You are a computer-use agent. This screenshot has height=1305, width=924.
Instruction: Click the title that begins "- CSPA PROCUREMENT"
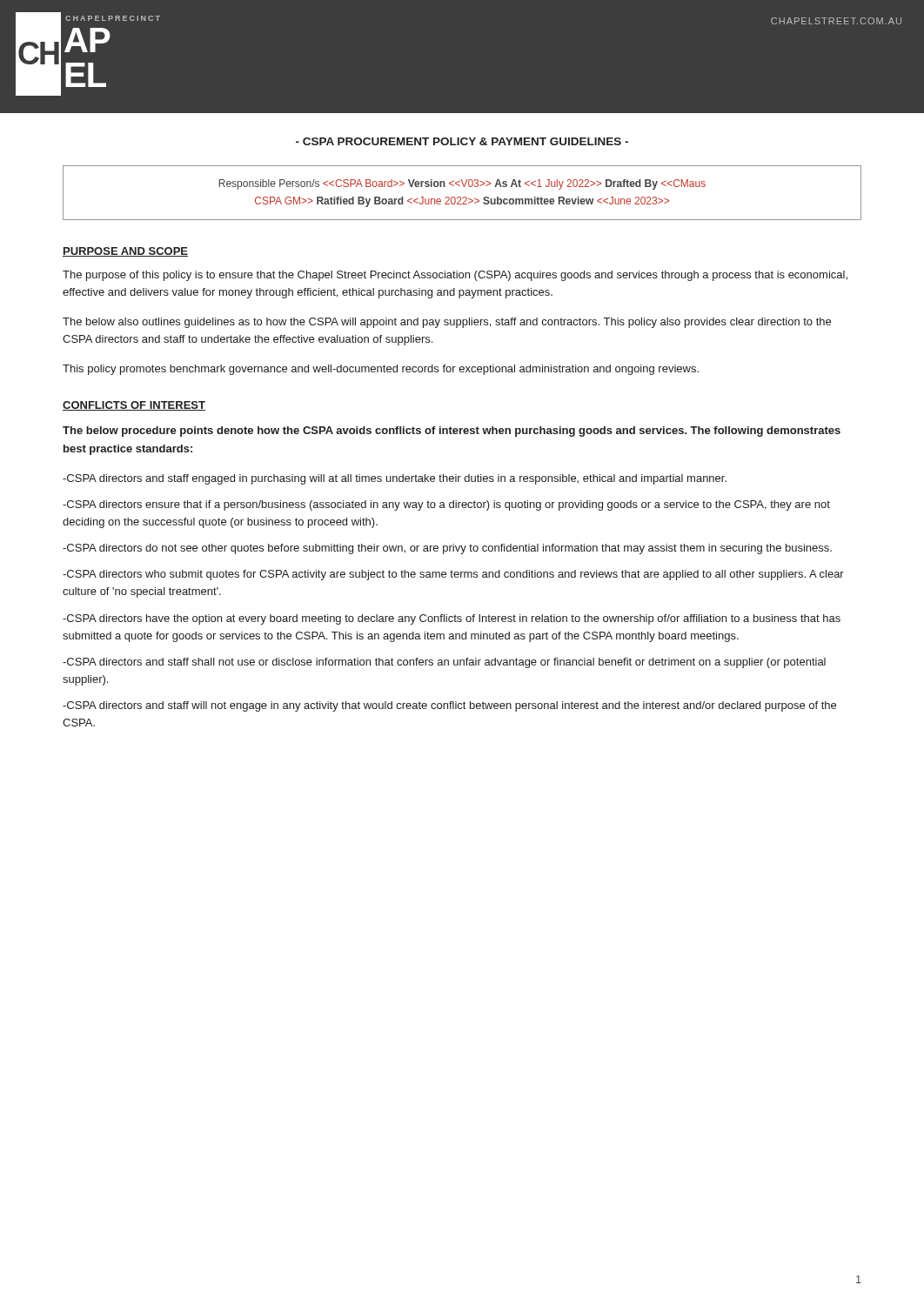[462, 141]
